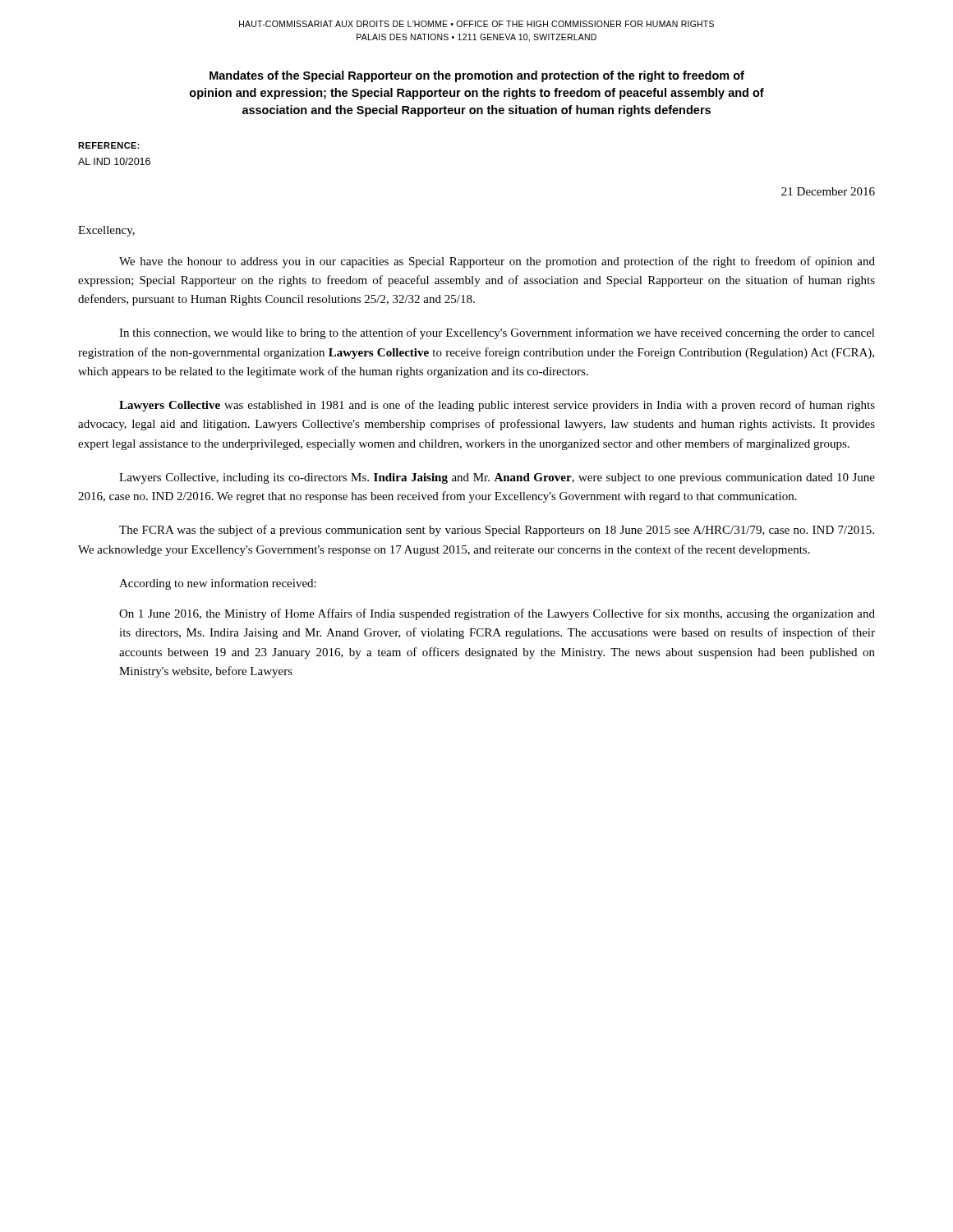The height and width of the screenshot is (1232, 953).
Task: Where does it say "According to new information received:"?
Action: 218,583
